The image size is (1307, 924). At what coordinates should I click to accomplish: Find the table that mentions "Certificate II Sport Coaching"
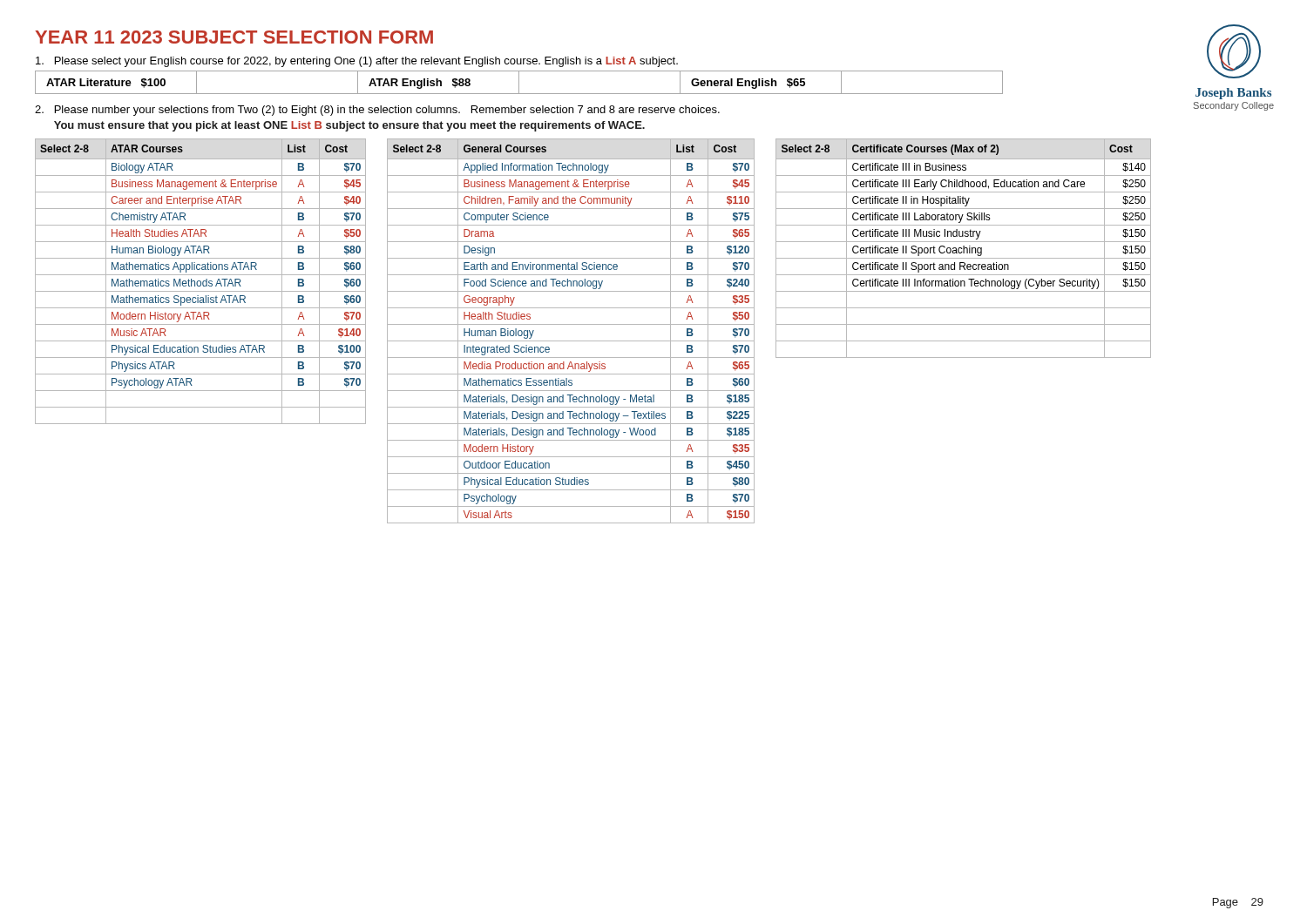pyautogui.click(x=963, y=331)
